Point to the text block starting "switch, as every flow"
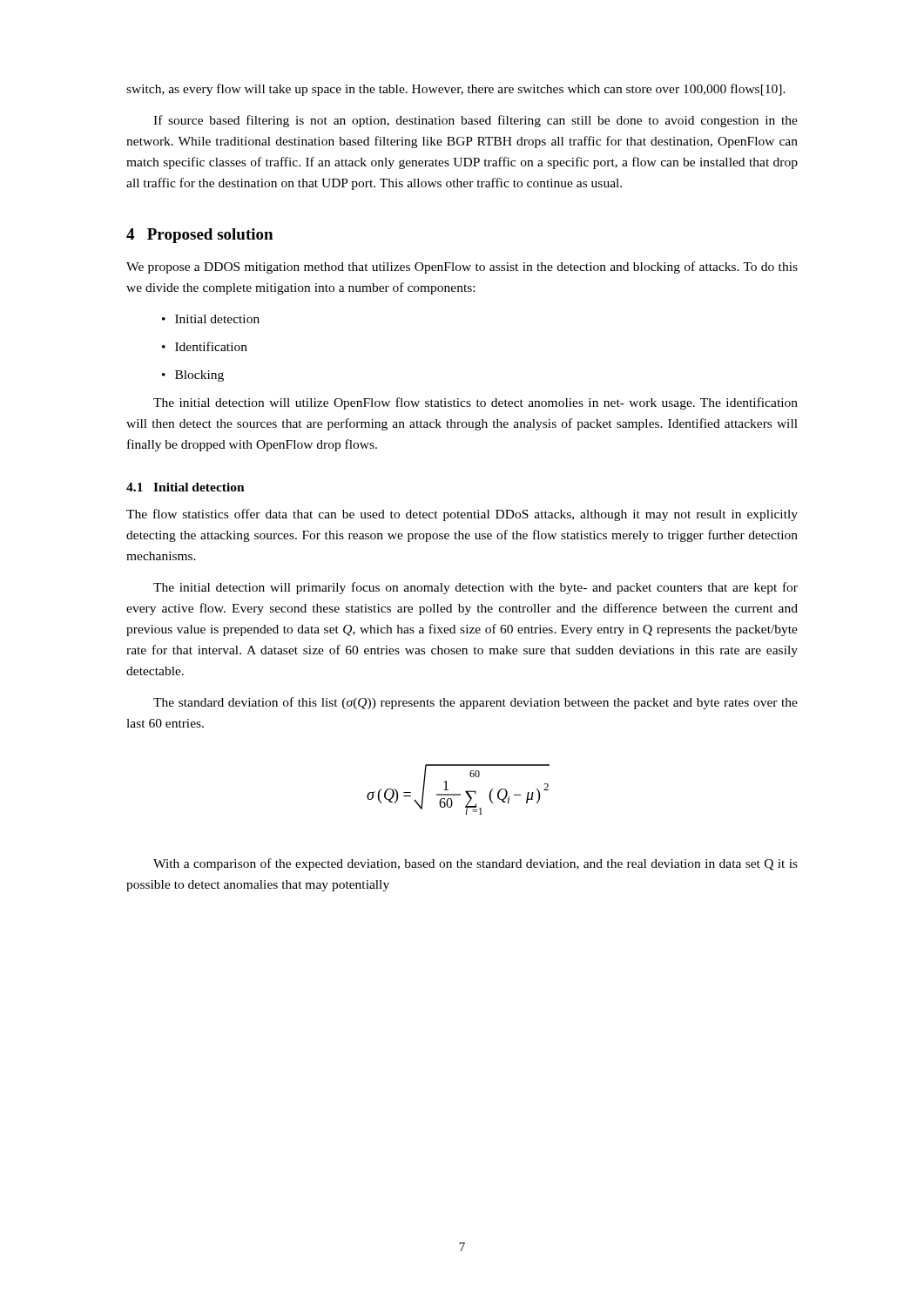 456,88
